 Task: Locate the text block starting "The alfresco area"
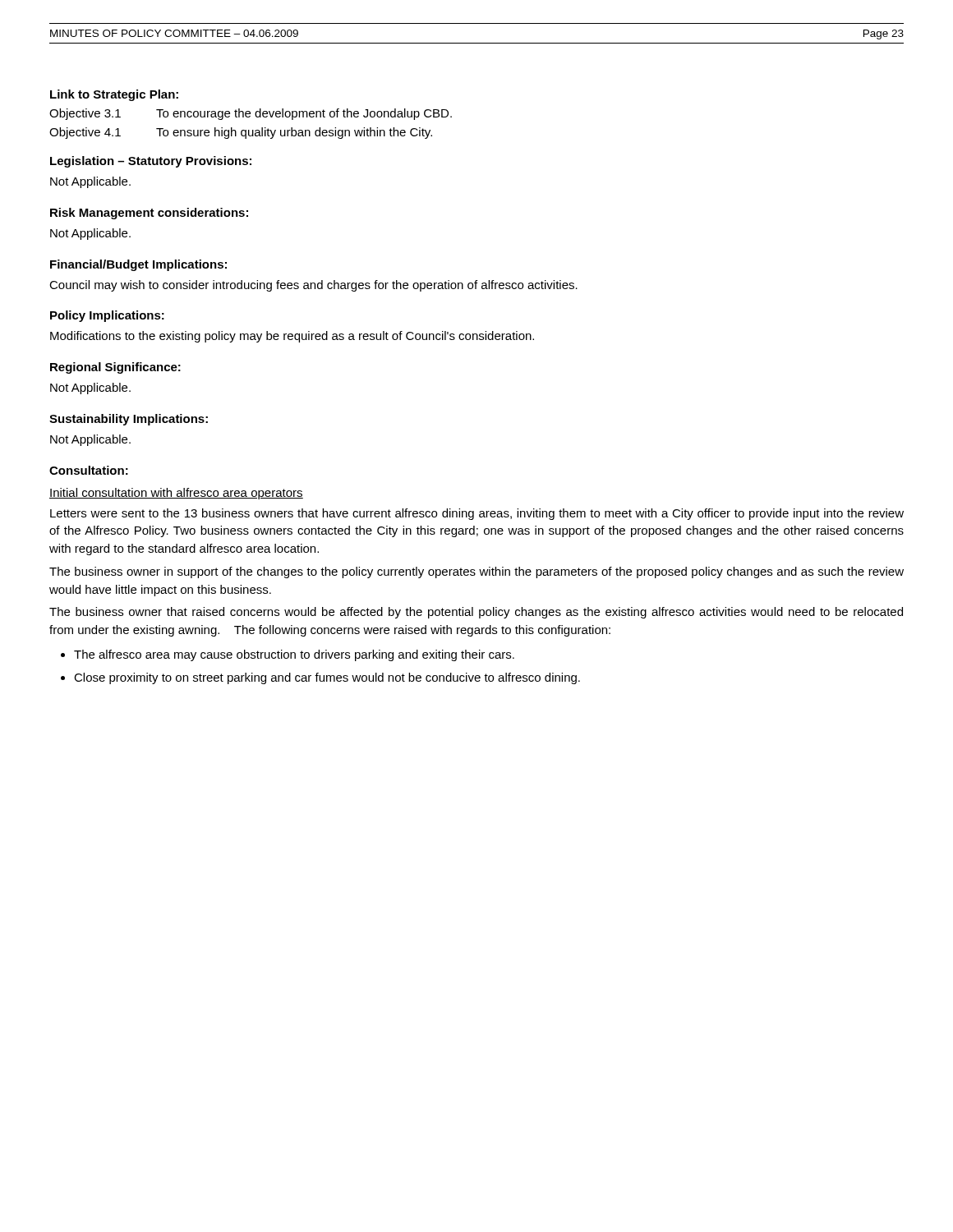click(295, 654)
